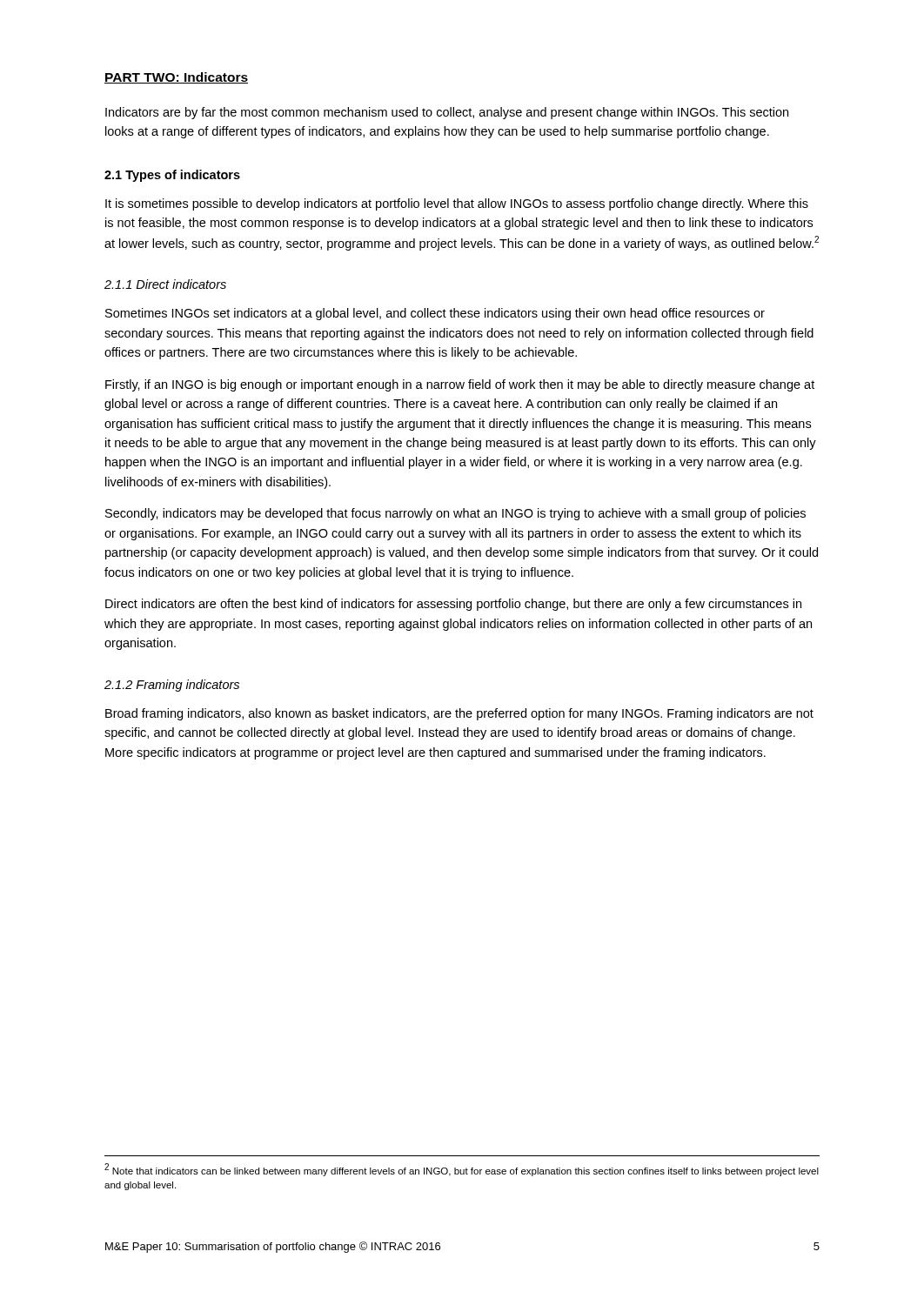
Task: Find the text block starting "Firstly, if an"
Action: click(460, 433)
